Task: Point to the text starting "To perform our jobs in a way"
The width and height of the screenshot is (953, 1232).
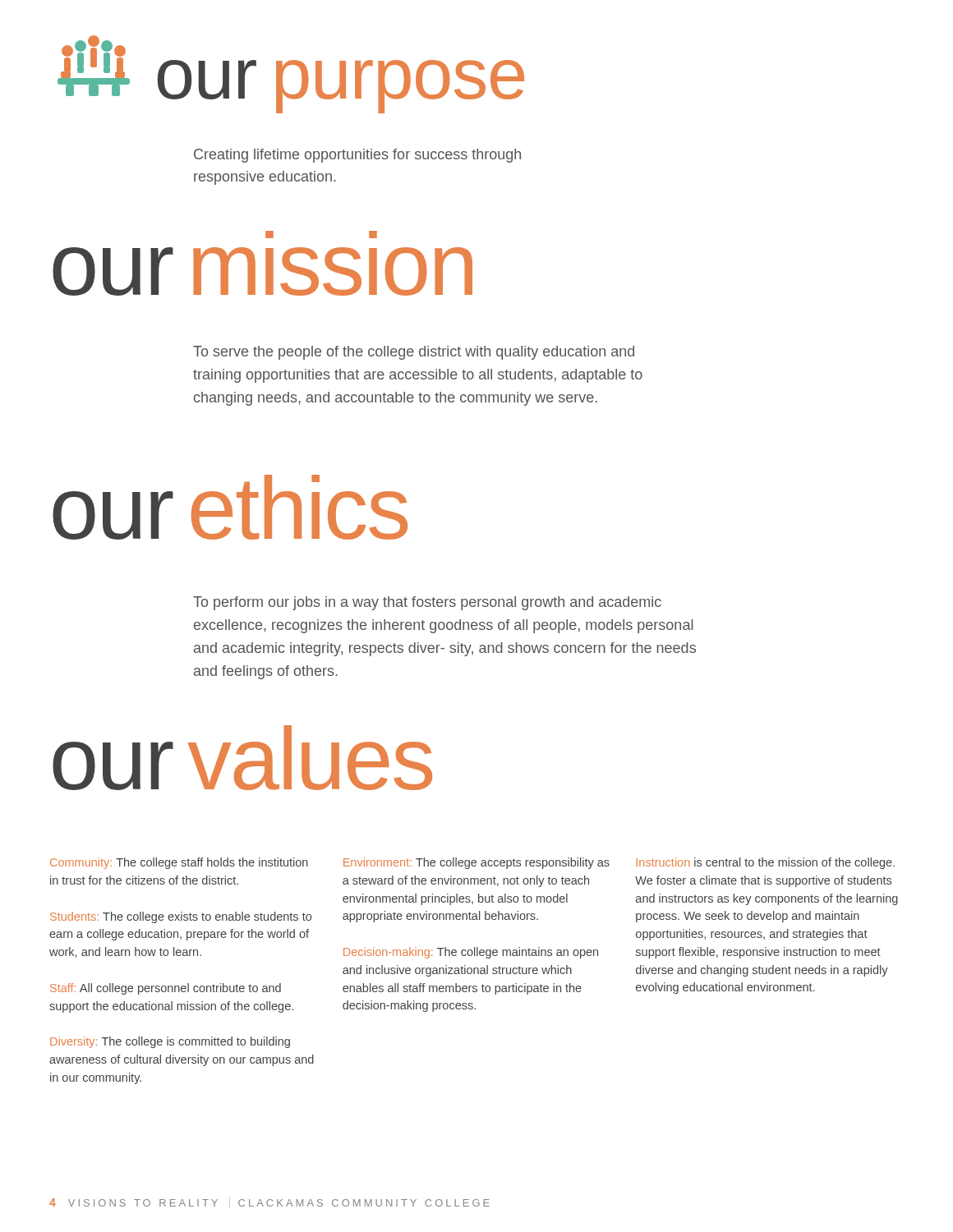Action: pyautogui.click(x=445, y=636)
